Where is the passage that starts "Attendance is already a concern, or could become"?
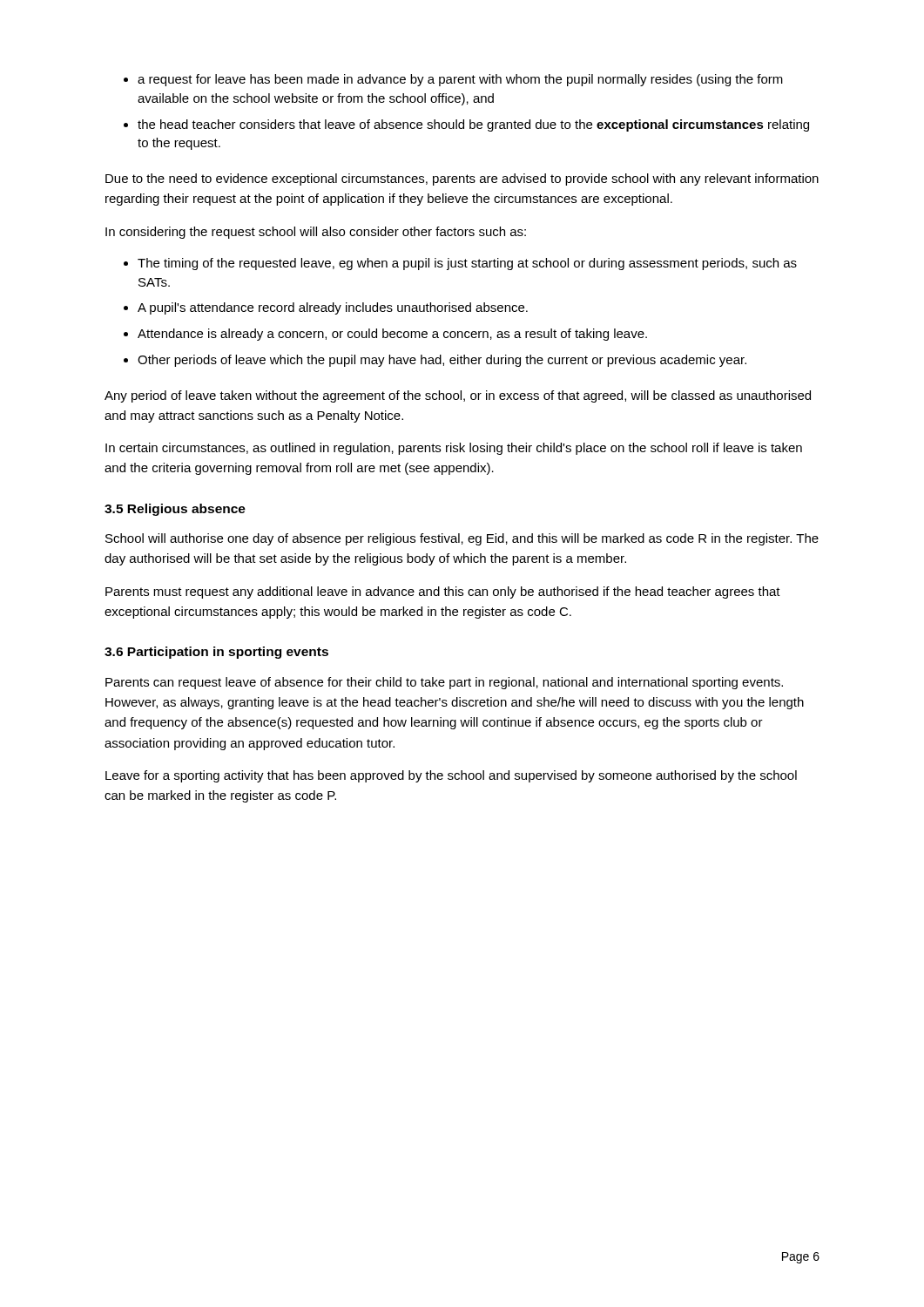 466,334
